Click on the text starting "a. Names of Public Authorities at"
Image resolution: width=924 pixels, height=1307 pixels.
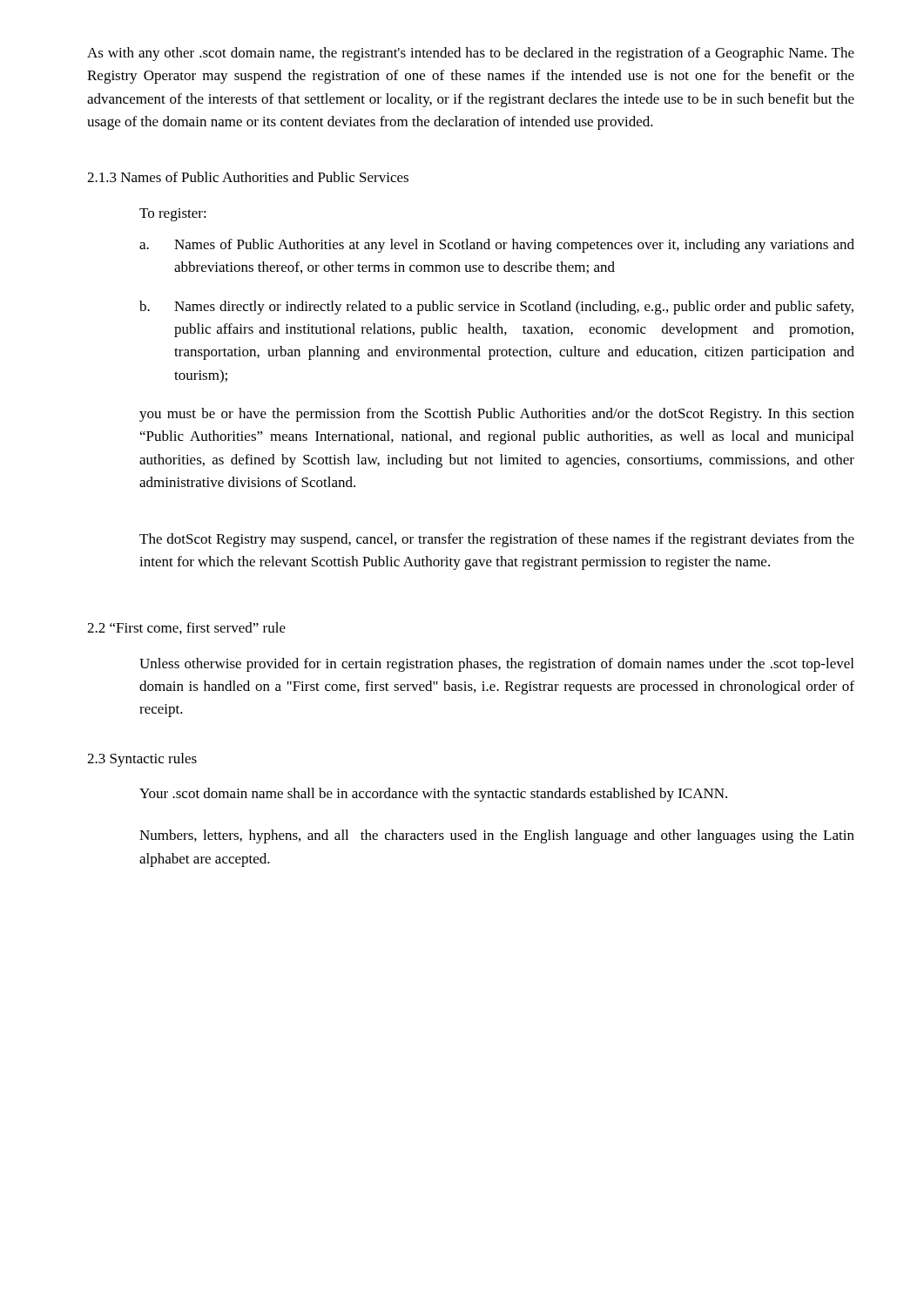(x=497, y=256)
